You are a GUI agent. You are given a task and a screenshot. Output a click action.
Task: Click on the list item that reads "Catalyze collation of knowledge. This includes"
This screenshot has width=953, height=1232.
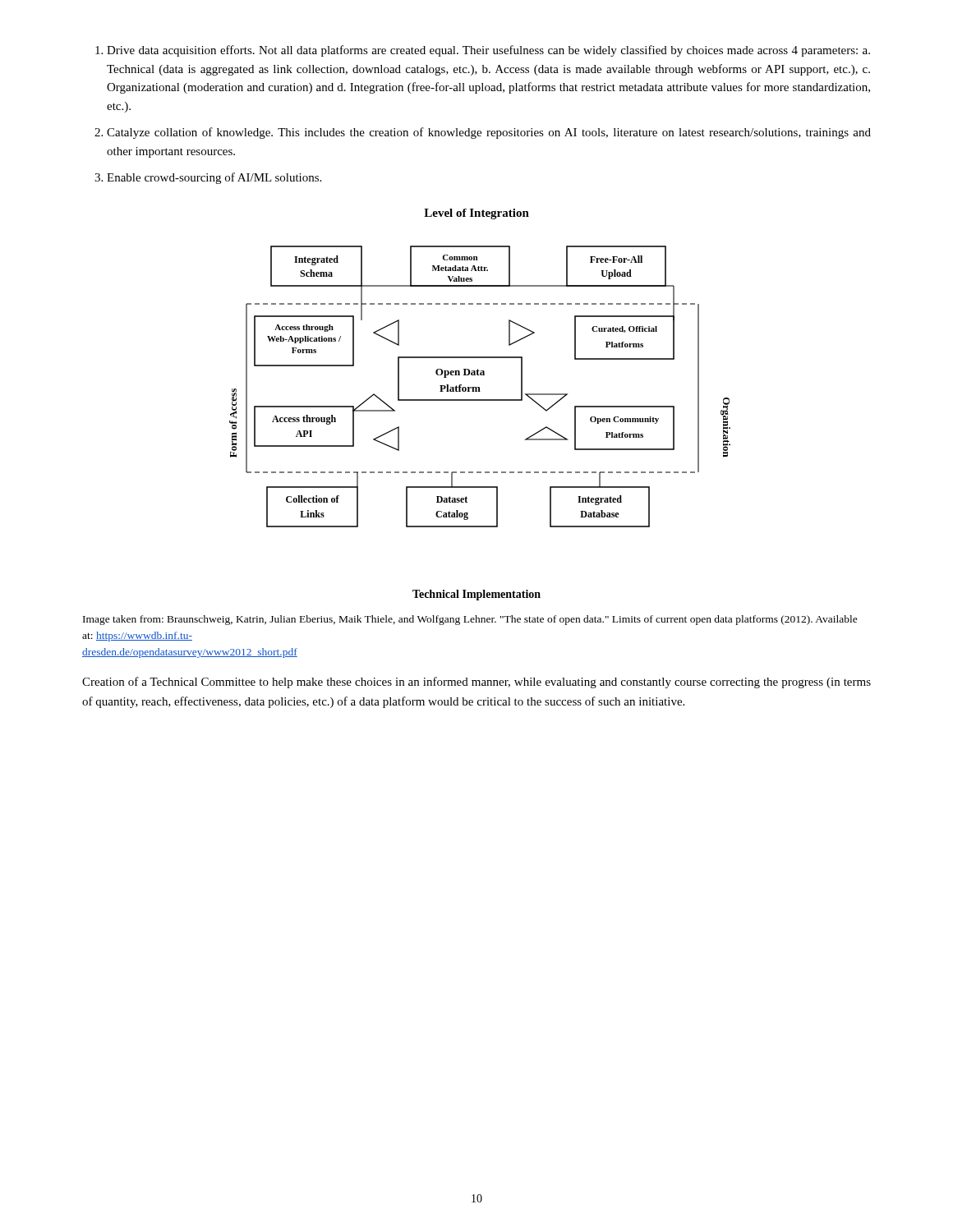489,142
